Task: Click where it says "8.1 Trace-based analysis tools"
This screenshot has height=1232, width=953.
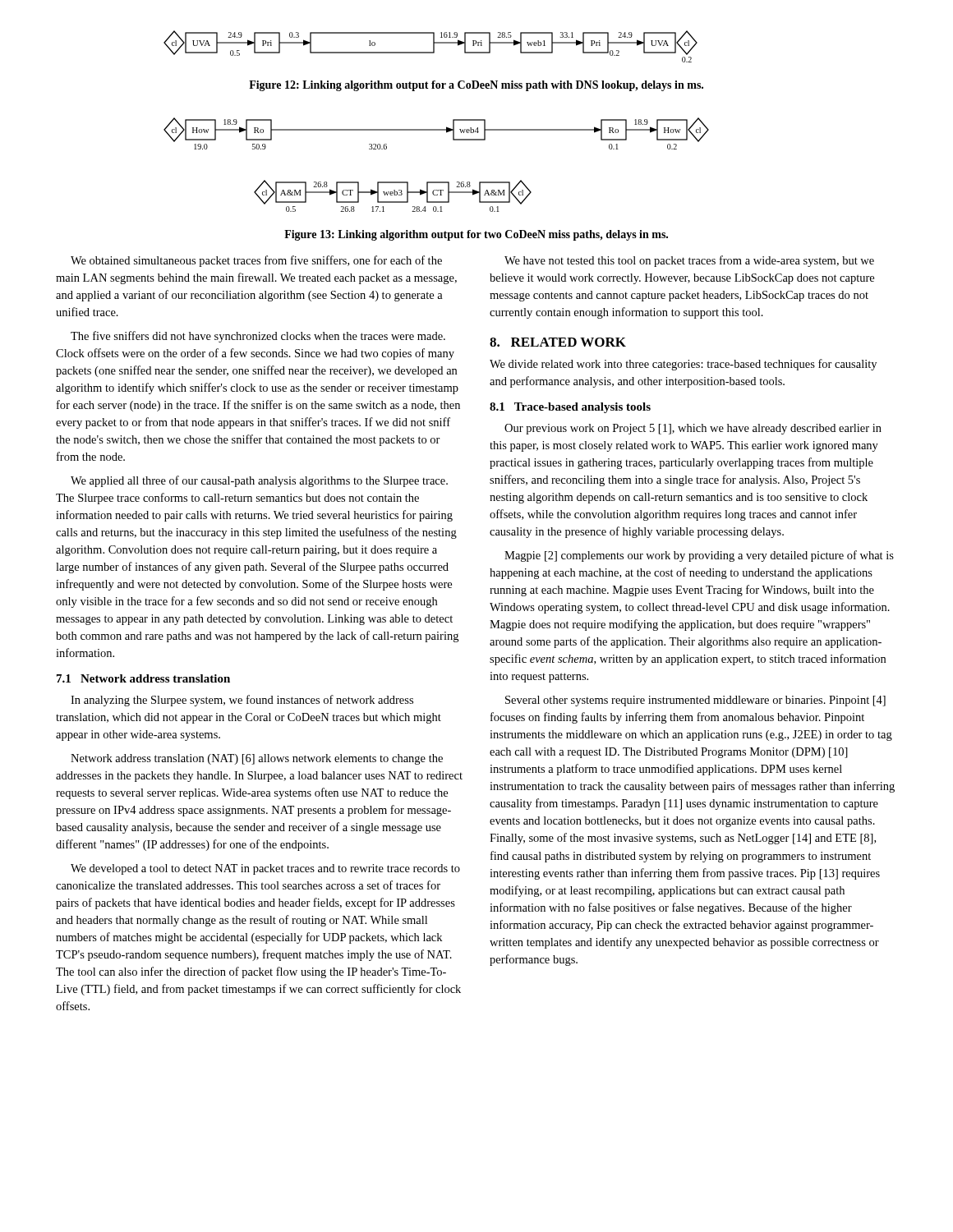Action: pyautogui.click(x=570, y=407)
